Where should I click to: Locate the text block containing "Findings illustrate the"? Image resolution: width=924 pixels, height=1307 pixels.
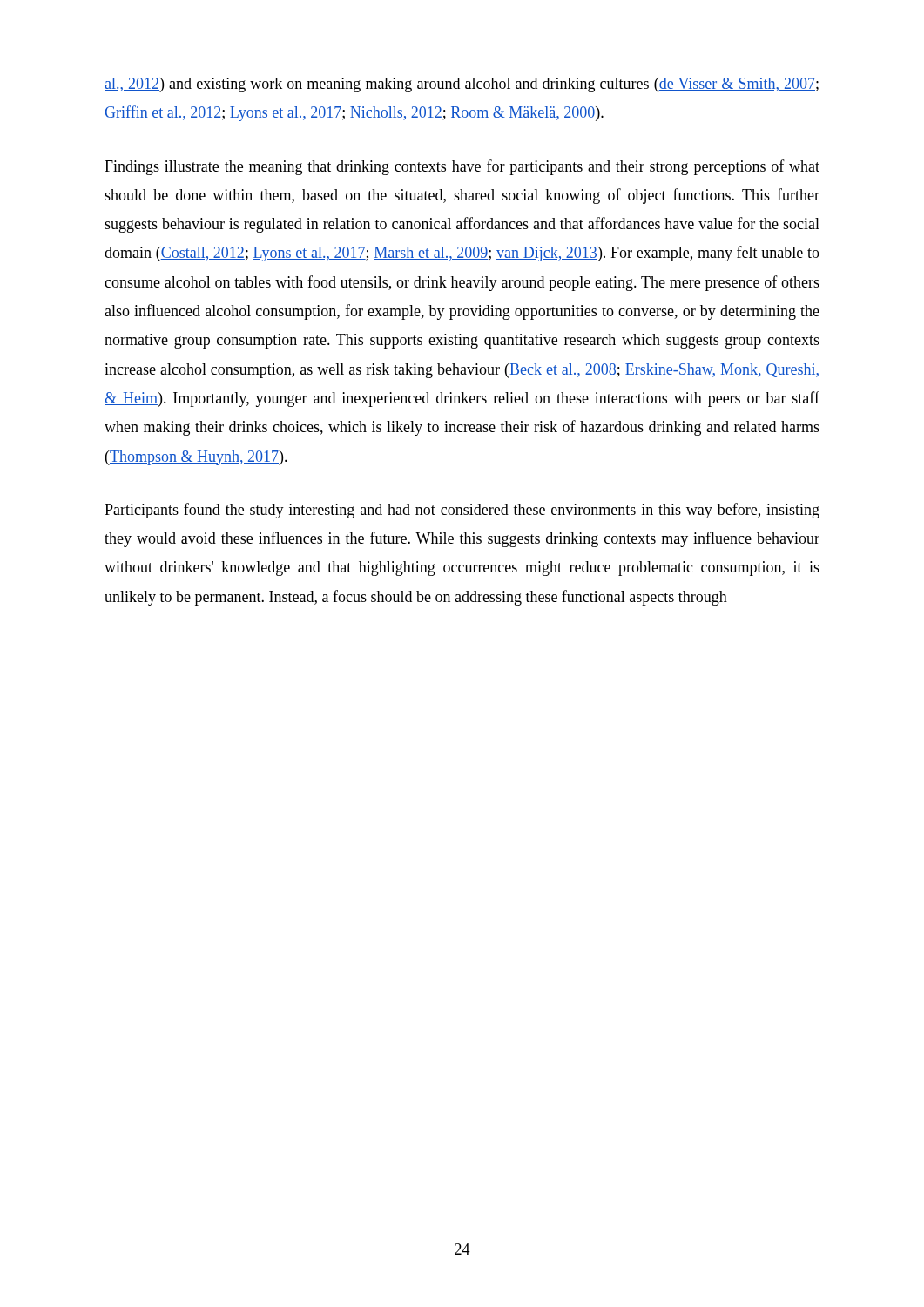click(462, 312)
